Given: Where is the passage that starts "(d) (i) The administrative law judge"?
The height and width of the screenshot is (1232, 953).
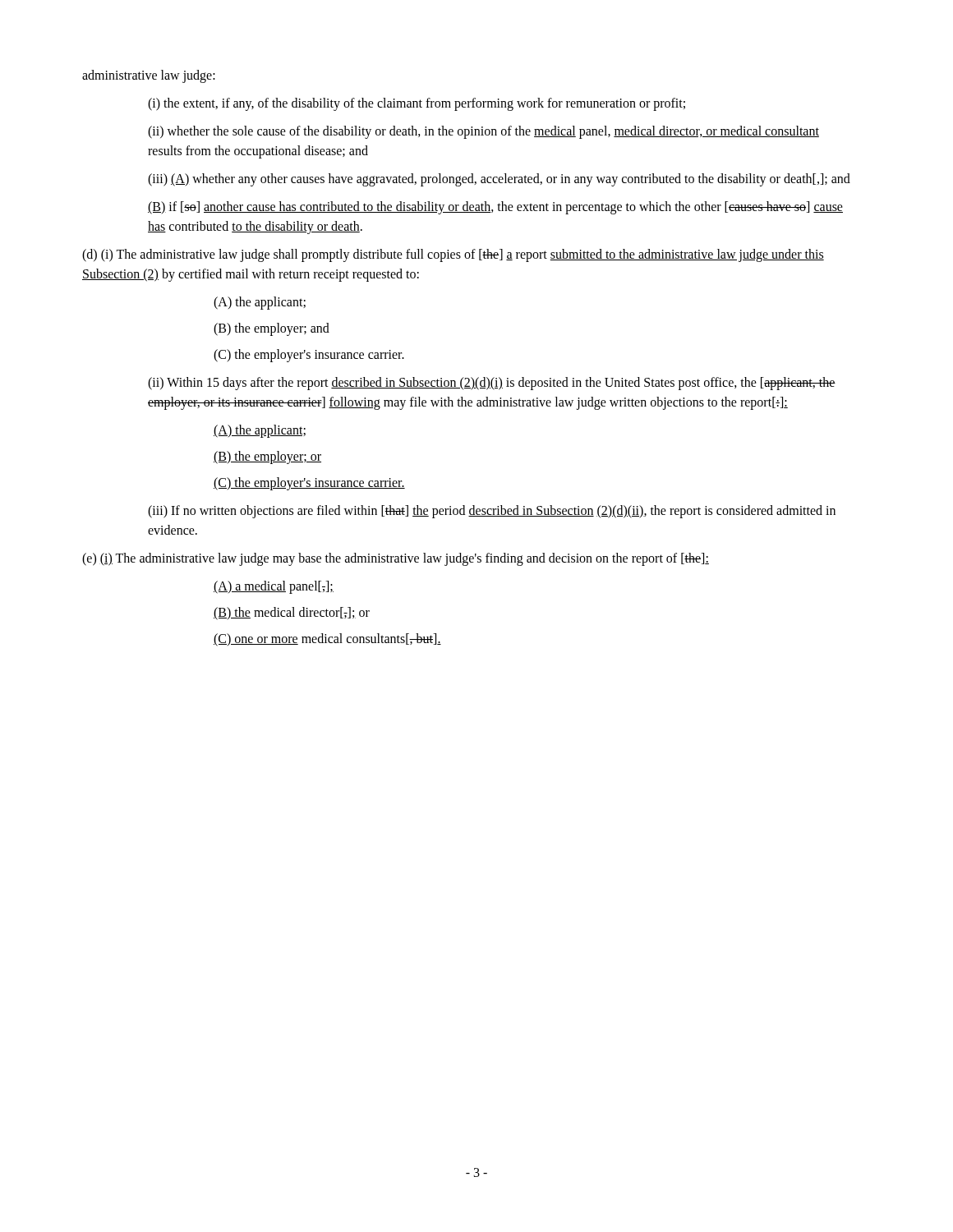Looking at the screenshot, I should (x=468, y=265).
